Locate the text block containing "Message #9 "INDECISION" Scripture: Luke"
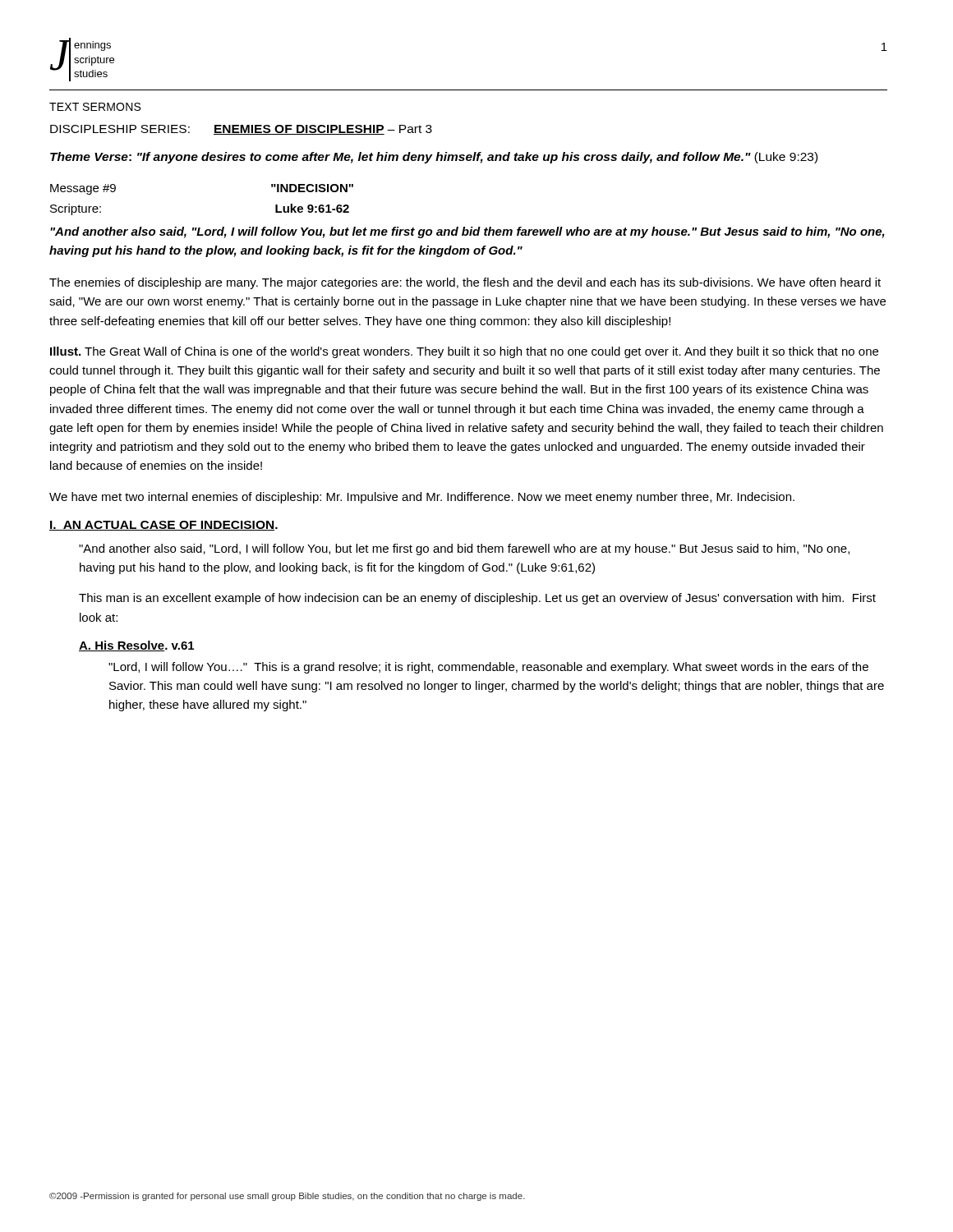 click(x=468, y=219)
